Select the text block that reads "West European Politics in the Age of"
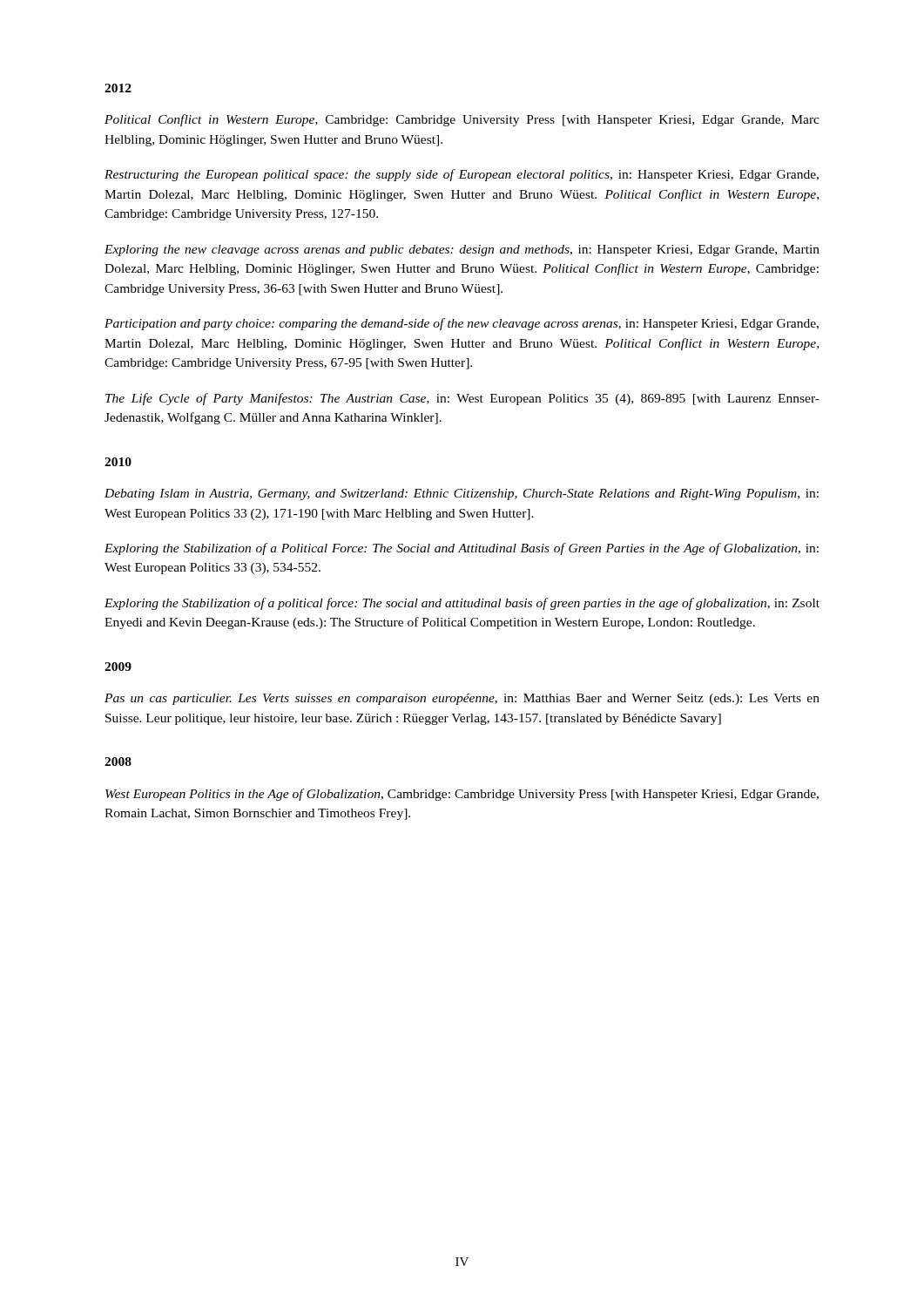924x1307 pixels. pos(462,803)
